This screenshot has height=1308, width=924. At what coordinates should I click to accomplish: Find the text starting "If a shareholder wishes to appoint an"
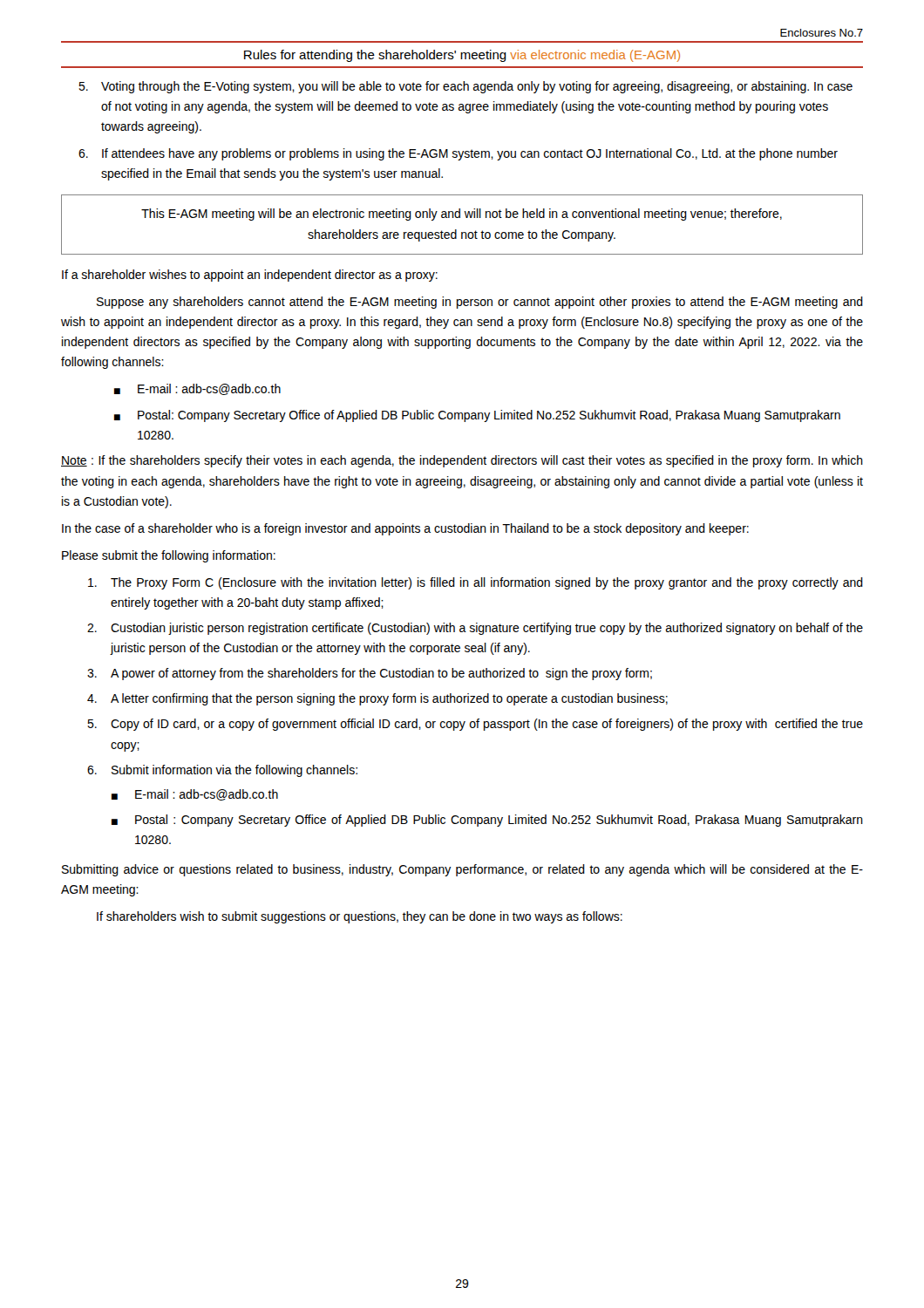point(250,274)
